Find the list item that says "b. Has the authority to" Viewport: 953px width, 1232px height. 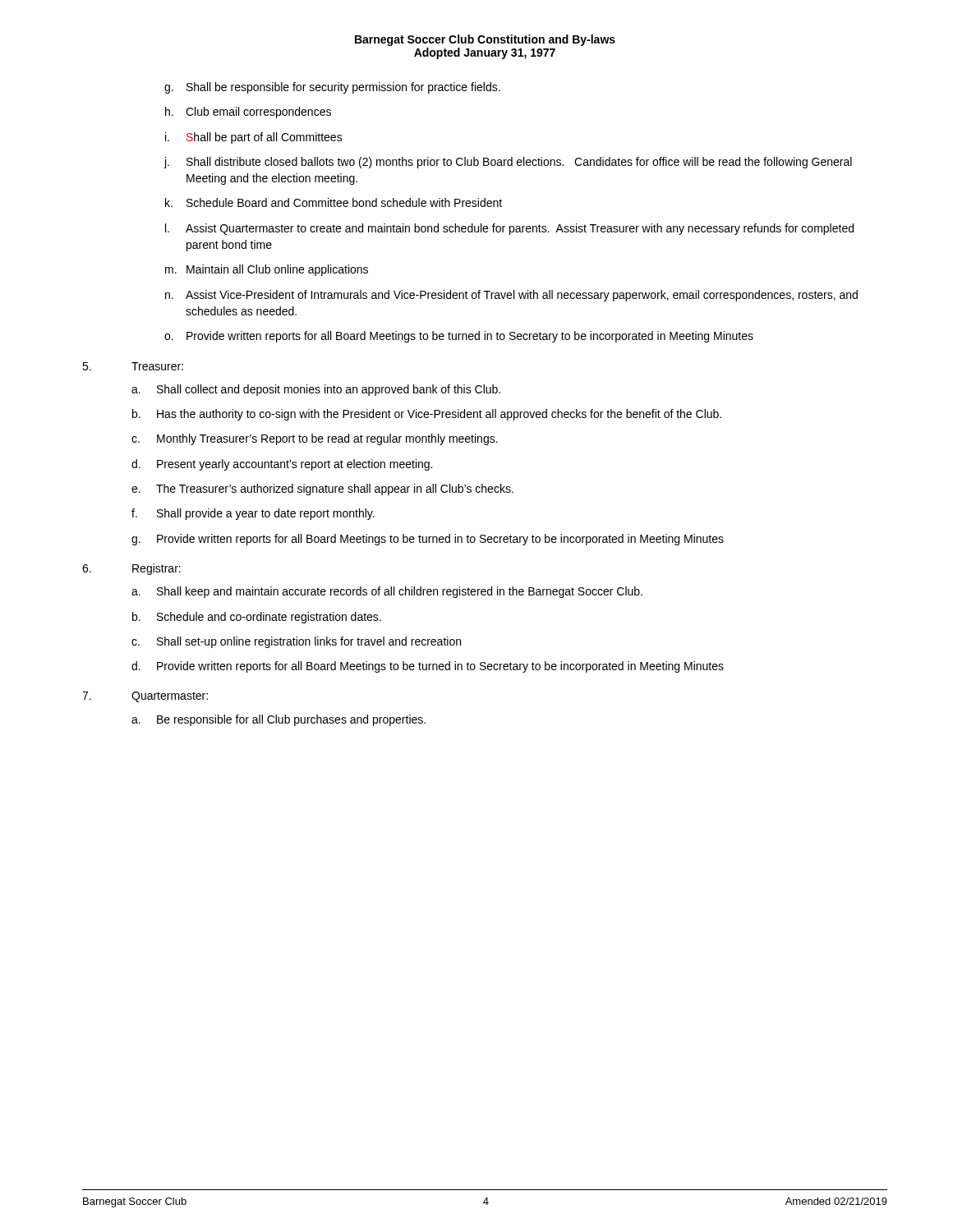427,414
